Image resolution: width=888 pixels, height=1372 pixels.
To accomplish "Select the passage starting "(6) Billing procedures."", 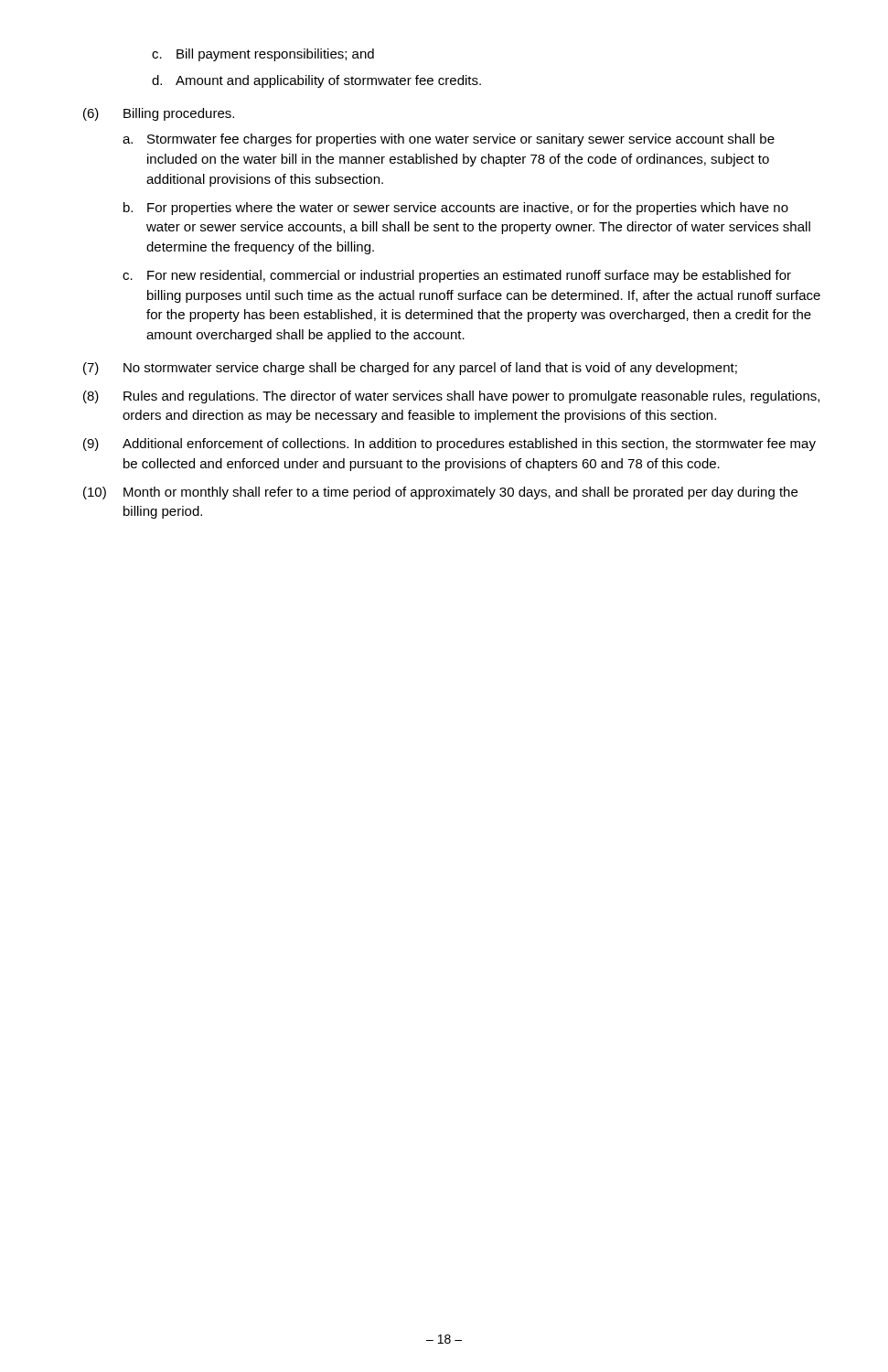I will pos(159,114).
